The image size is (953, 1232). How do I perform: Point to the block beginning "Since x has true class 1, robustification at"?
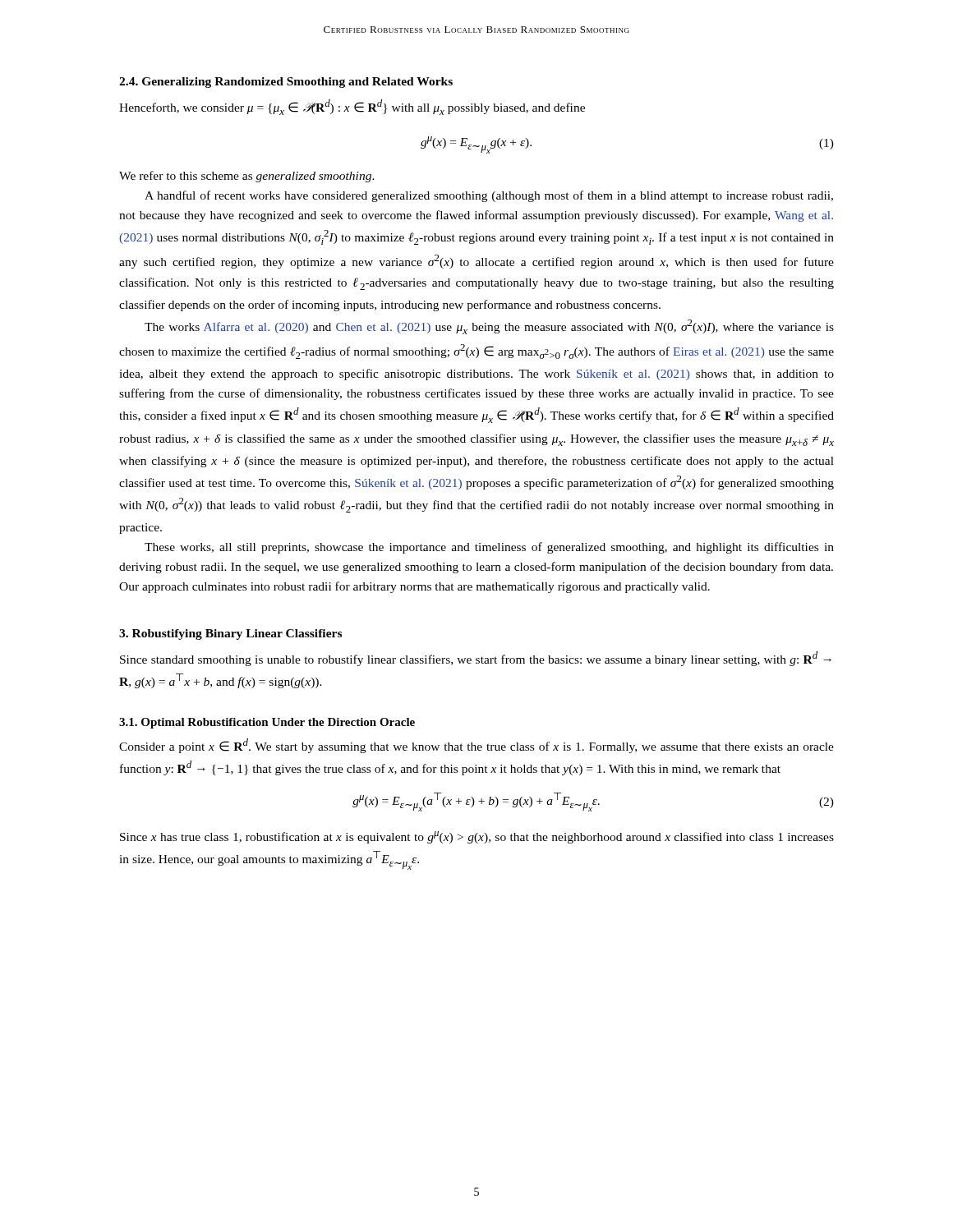[476, 849]
